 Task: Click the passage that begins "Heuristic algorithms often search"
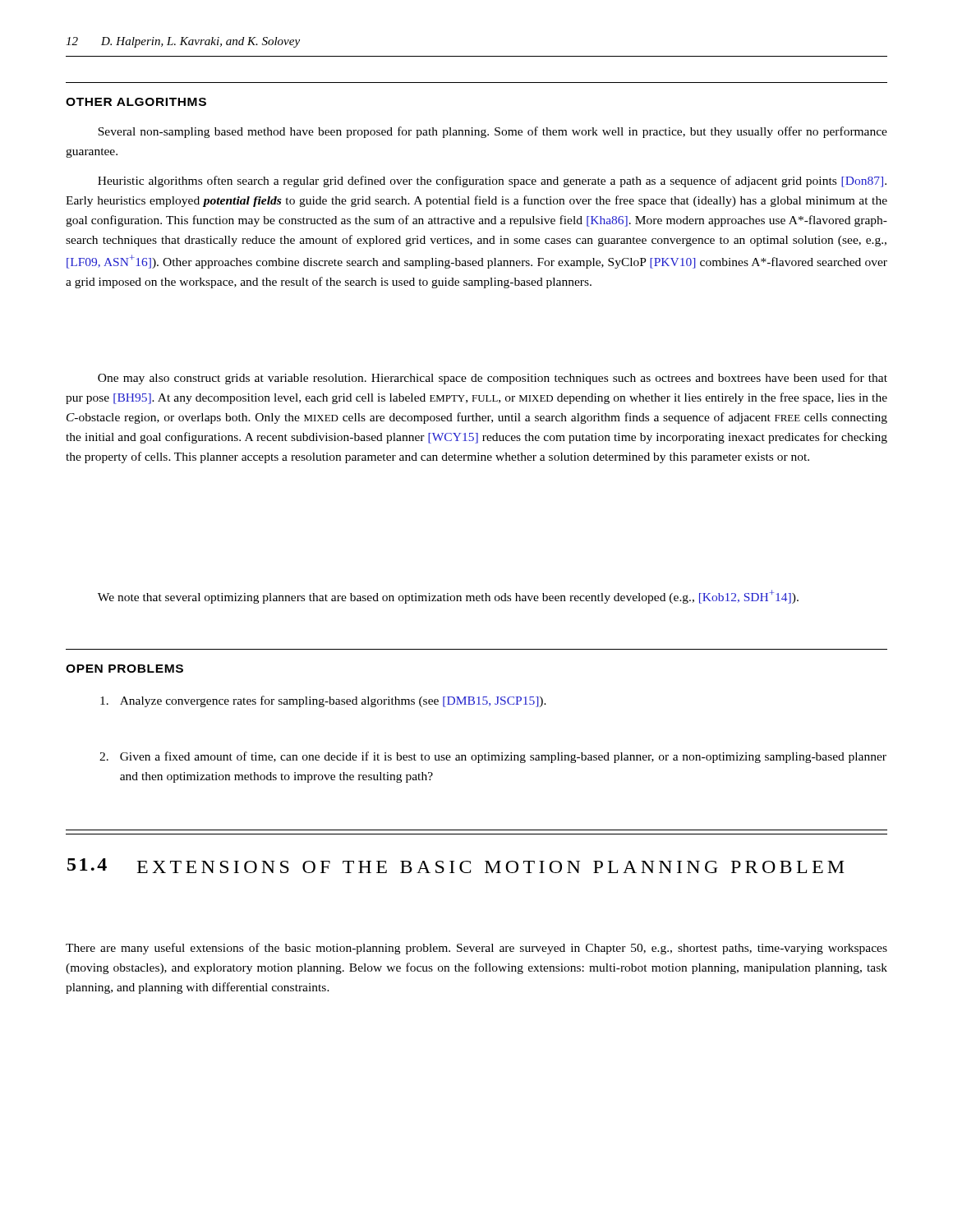(476, 231)
